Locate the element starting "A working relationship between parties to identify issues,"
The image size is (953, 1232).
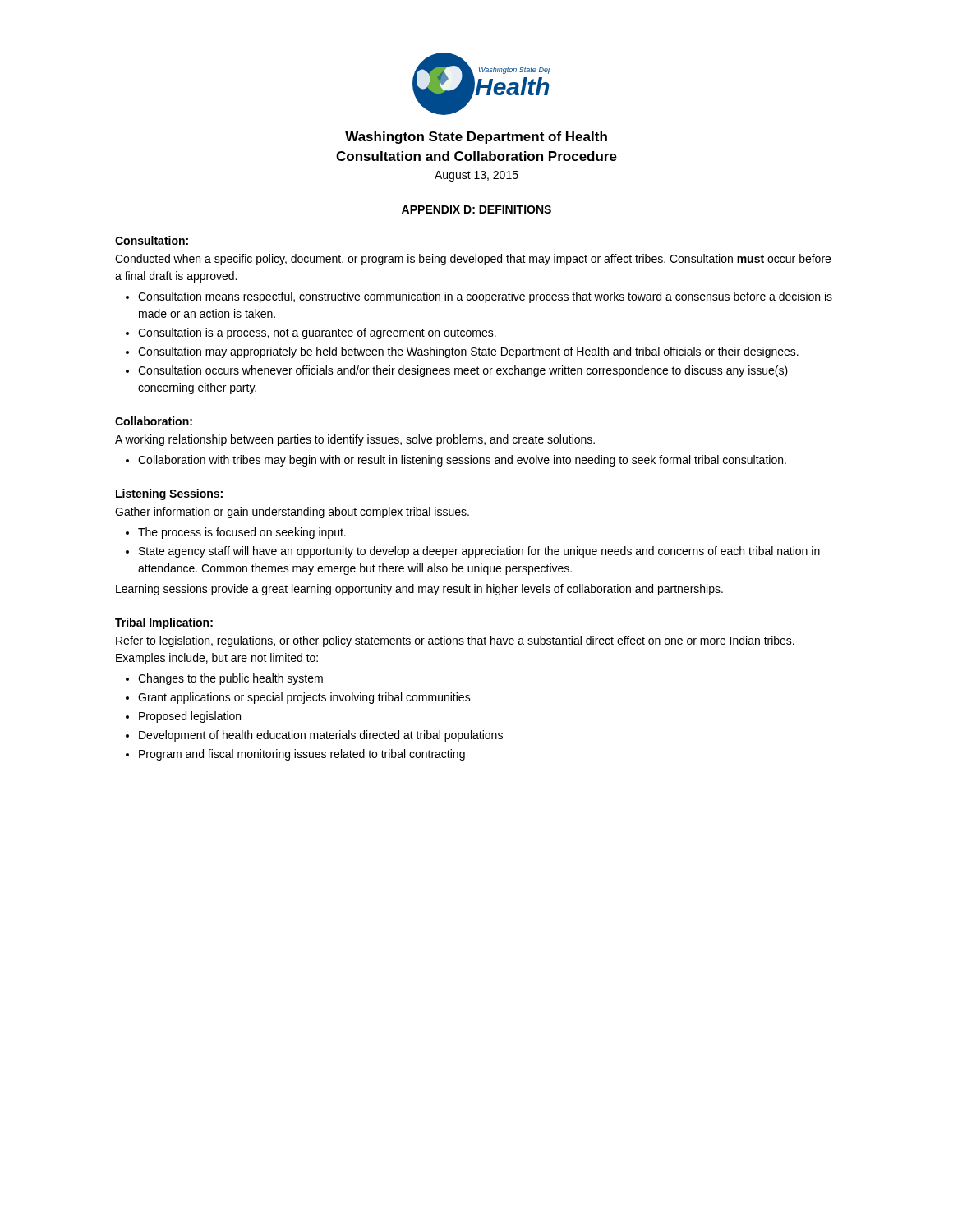[x=355, y=439]
